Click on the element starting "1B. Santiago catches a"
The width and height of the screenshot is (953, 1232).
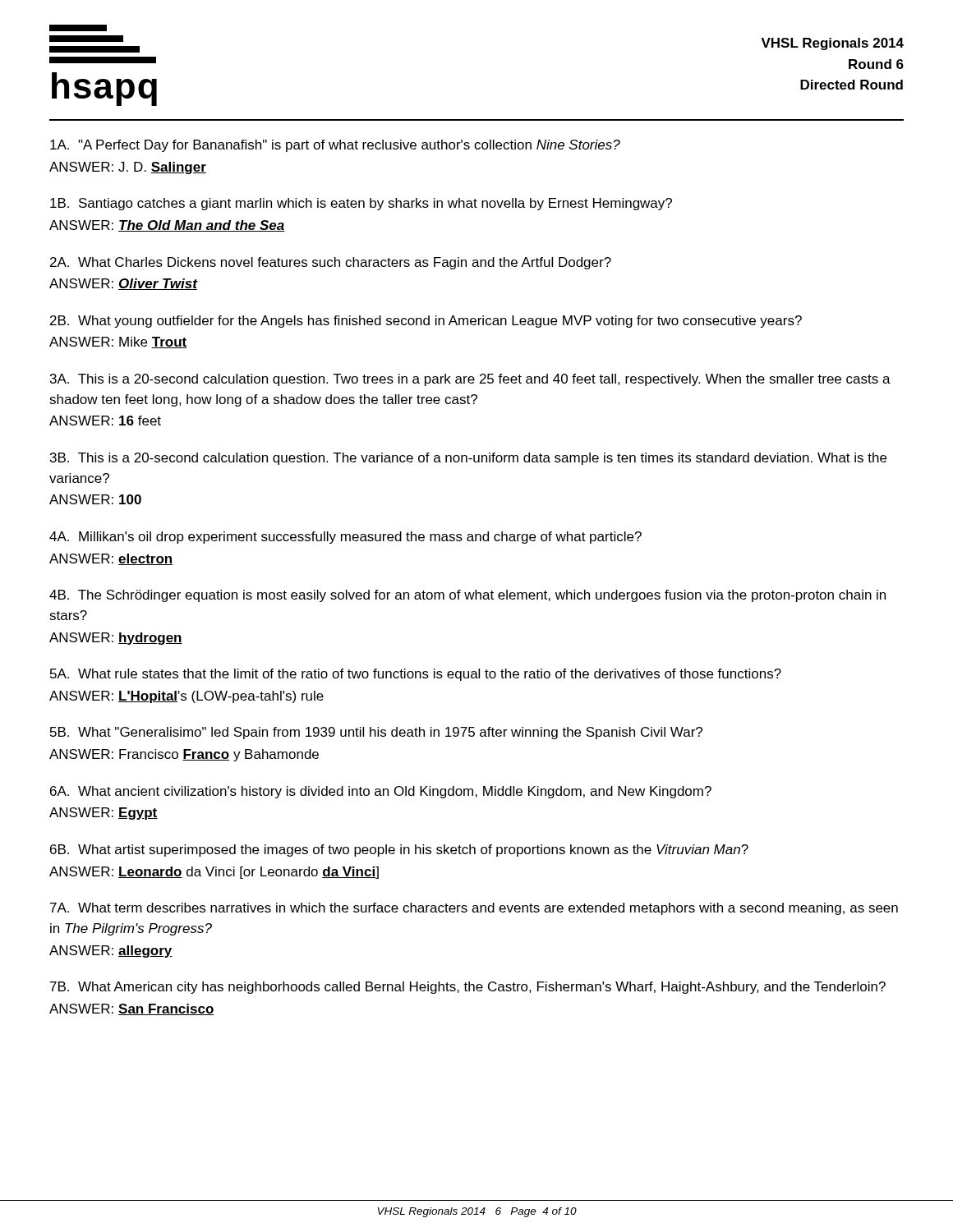(x=476, y=215)
